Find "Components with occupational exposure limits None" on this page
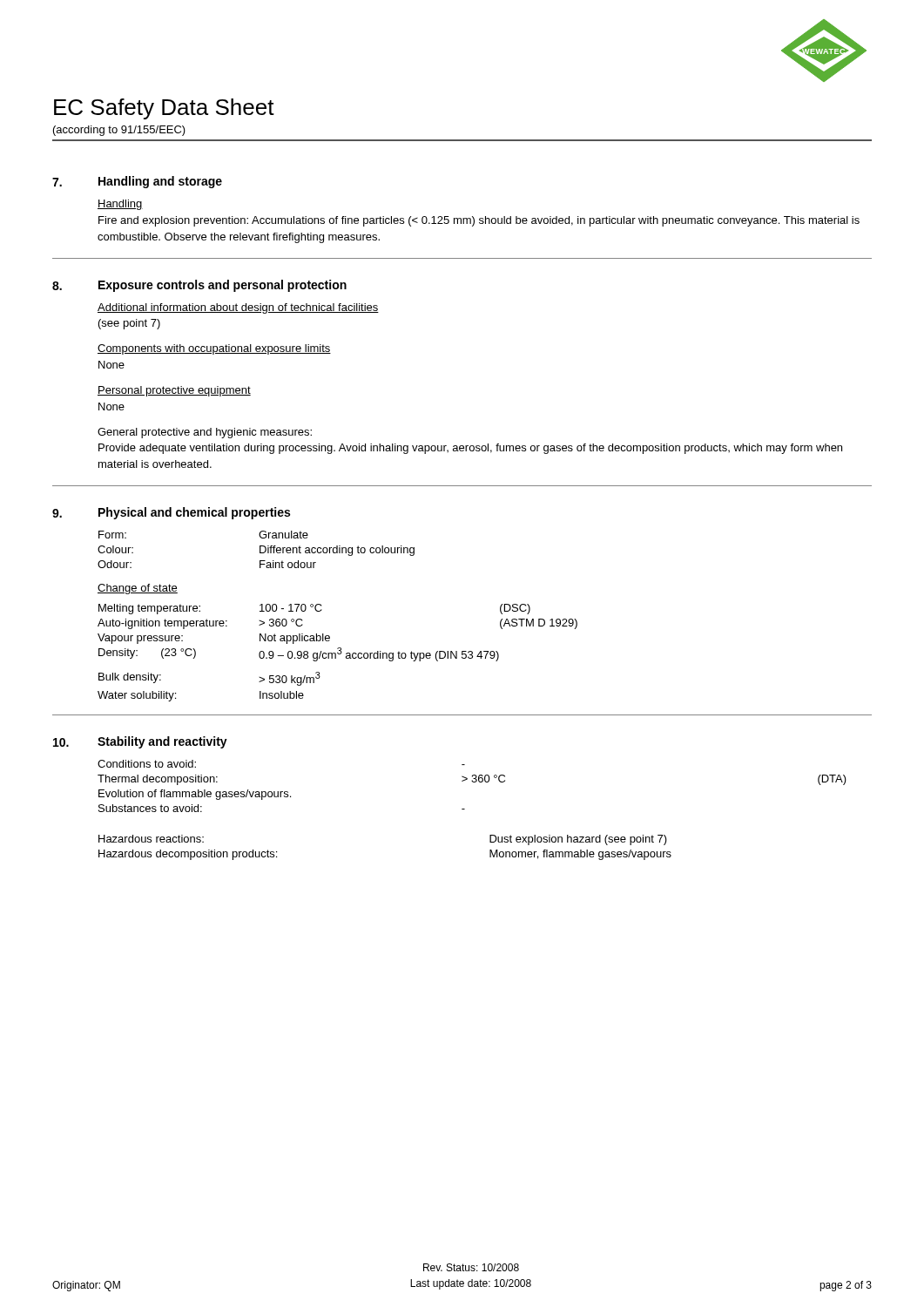The image size is (924, 1307). [x=214, y=356]
